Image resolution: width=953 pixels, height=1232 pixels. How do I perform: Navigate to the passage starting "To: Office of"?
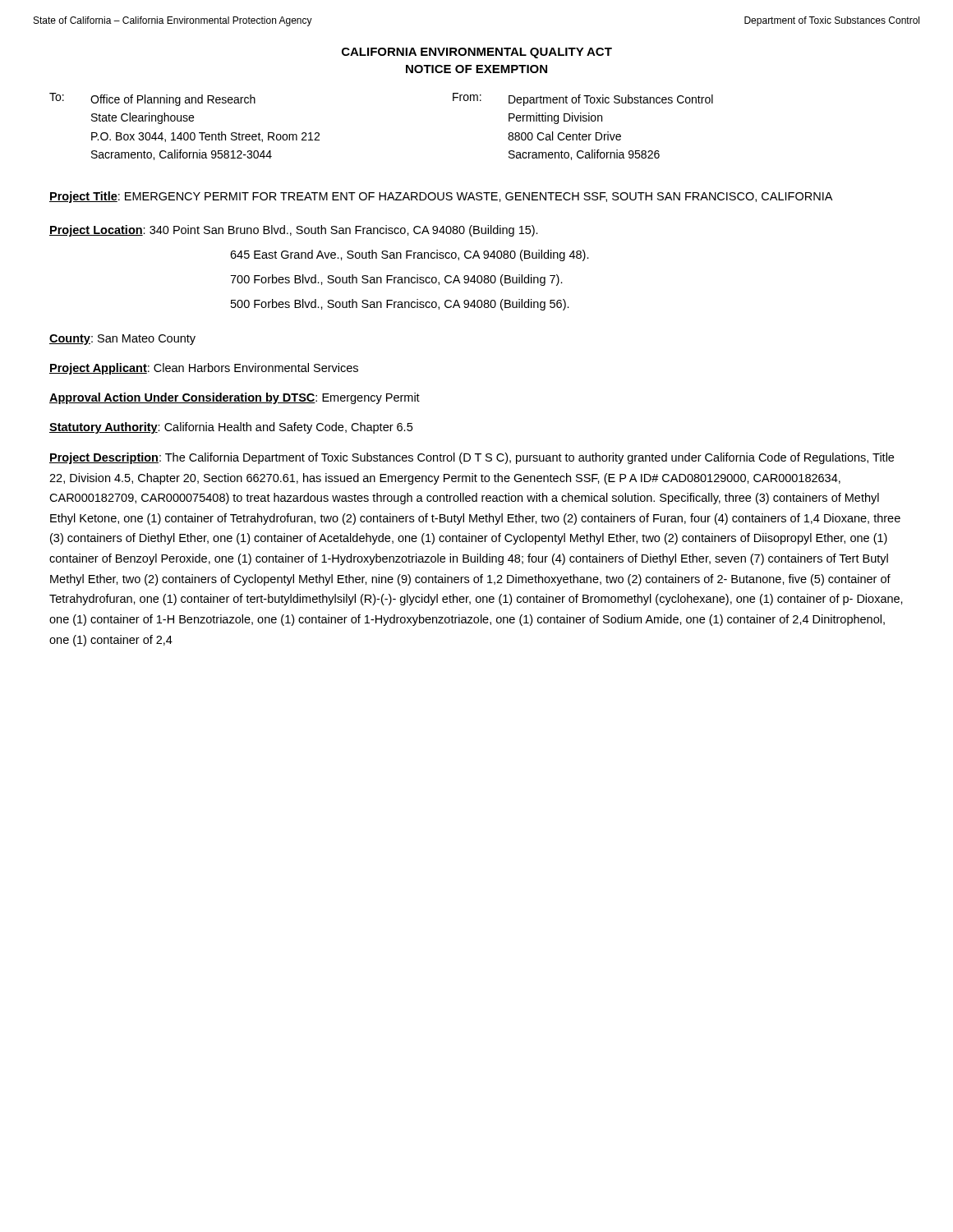[170, 98]
